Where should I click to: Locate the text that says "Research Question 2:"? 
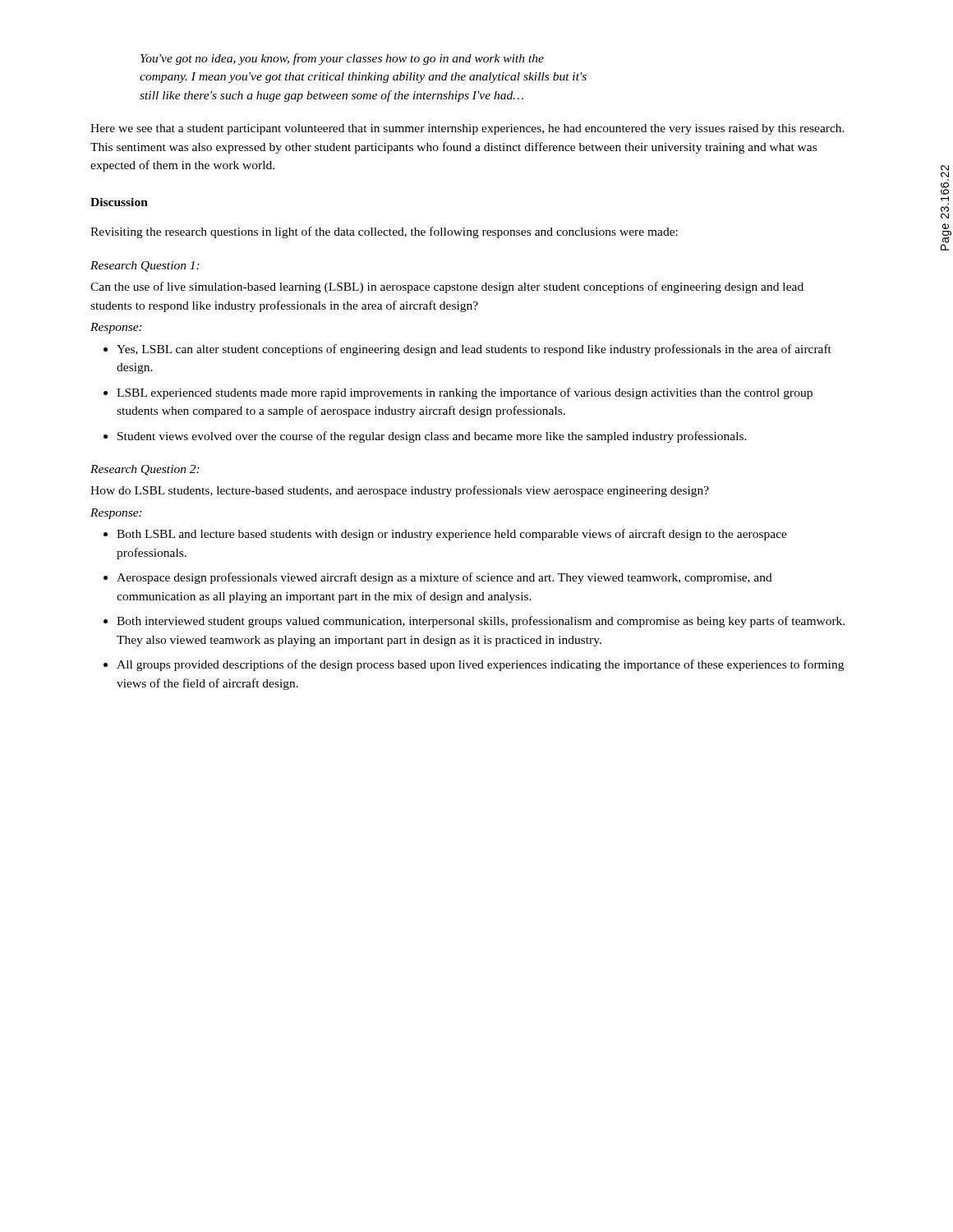(145, 469)
